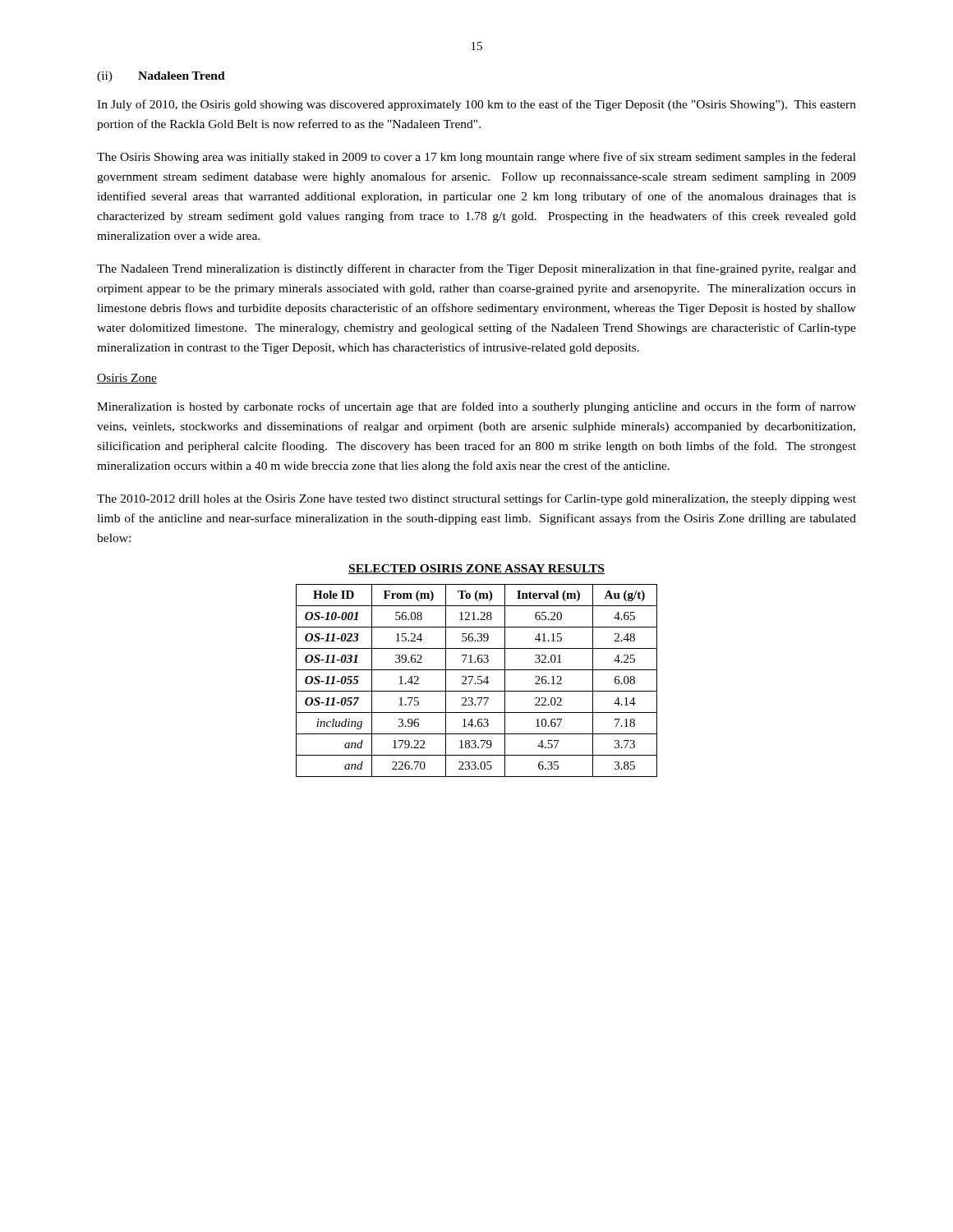
Task: Point to "Osiris Zone"
Action: pos(127,378)
